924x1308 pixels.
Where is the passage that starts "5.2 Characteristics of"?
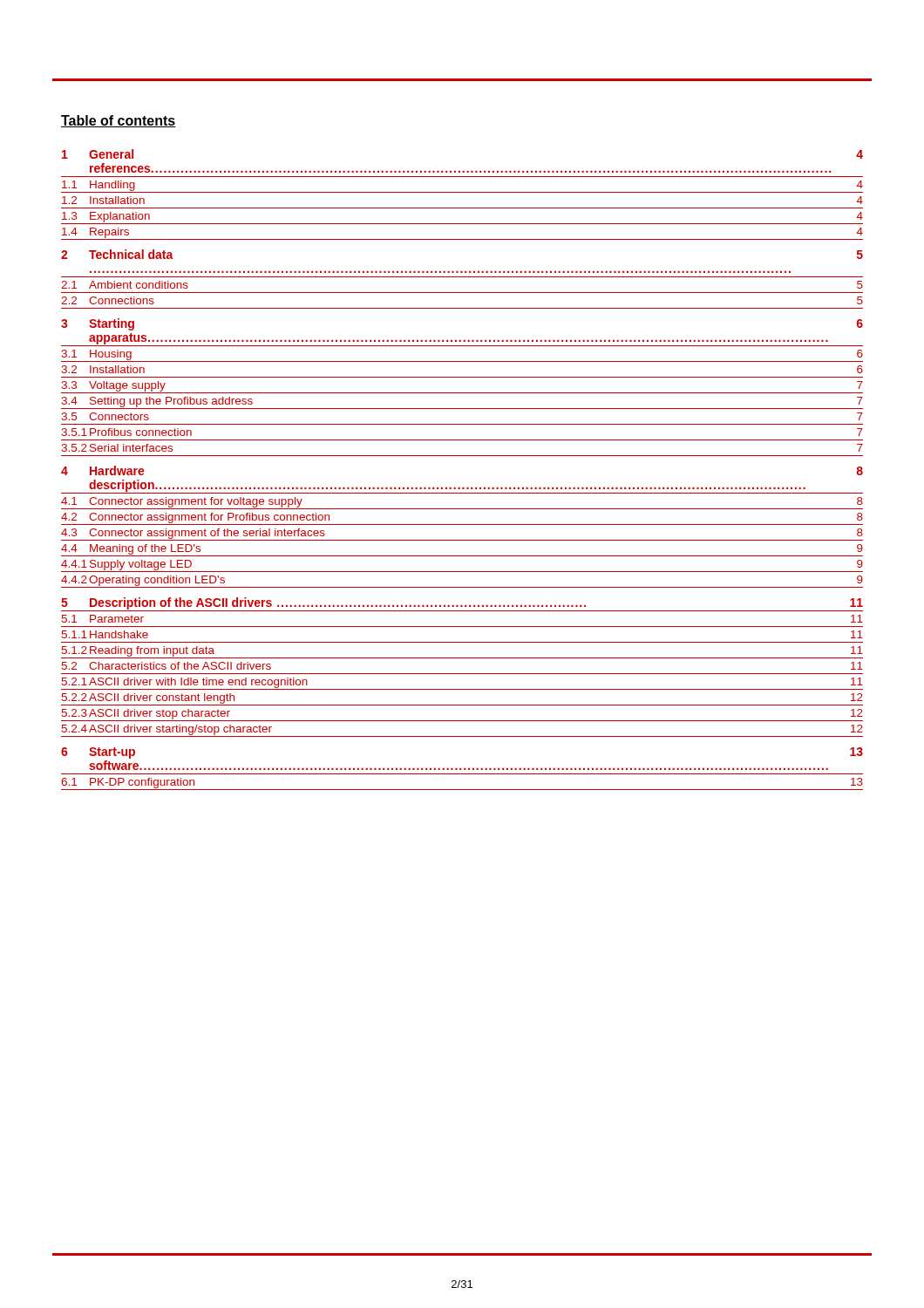[x=462, y=666]
